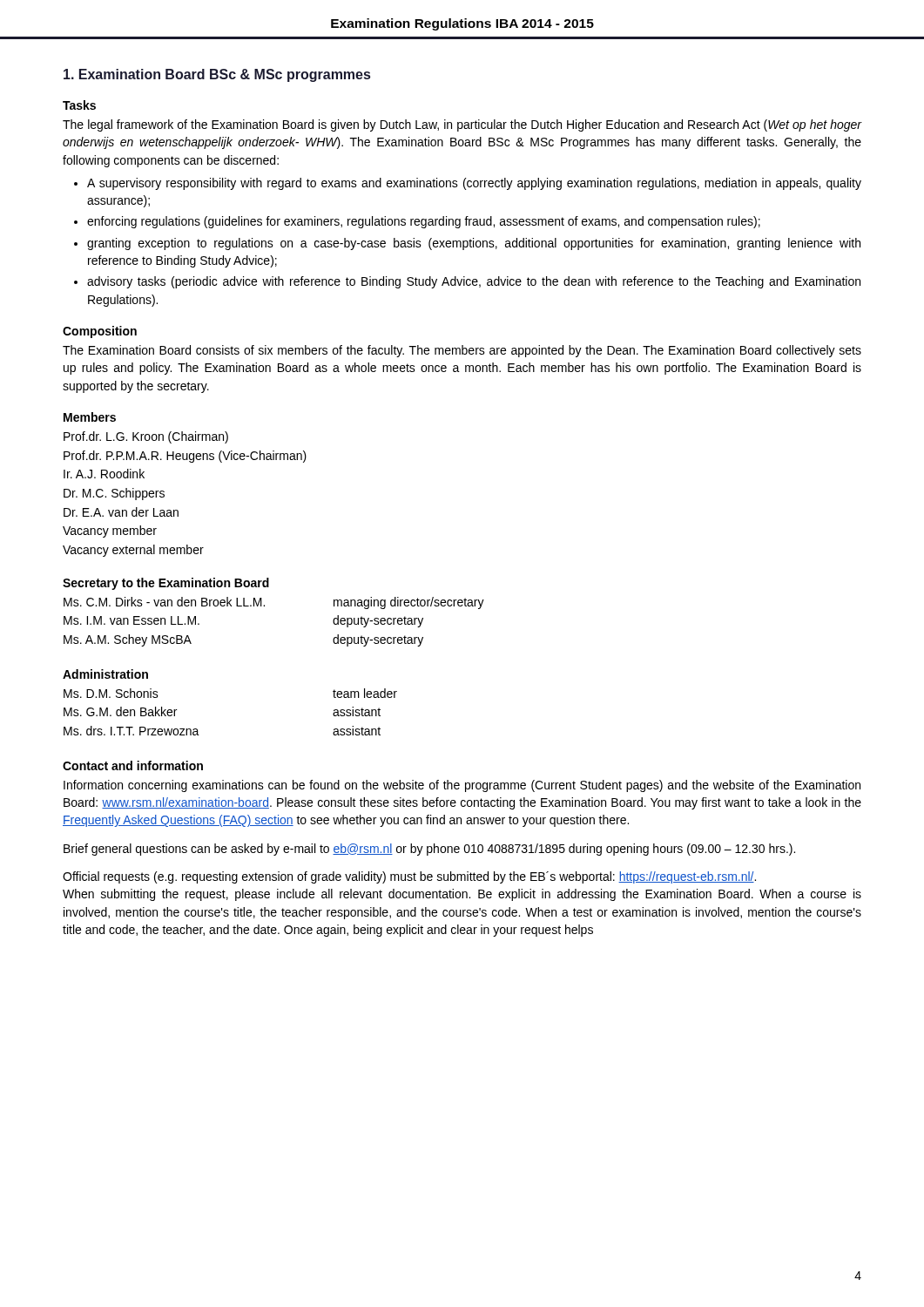Where does it say "Secretary to the Examination Board"?
The height and width of the screenshot is (1307, 924).
click(166, 583)
